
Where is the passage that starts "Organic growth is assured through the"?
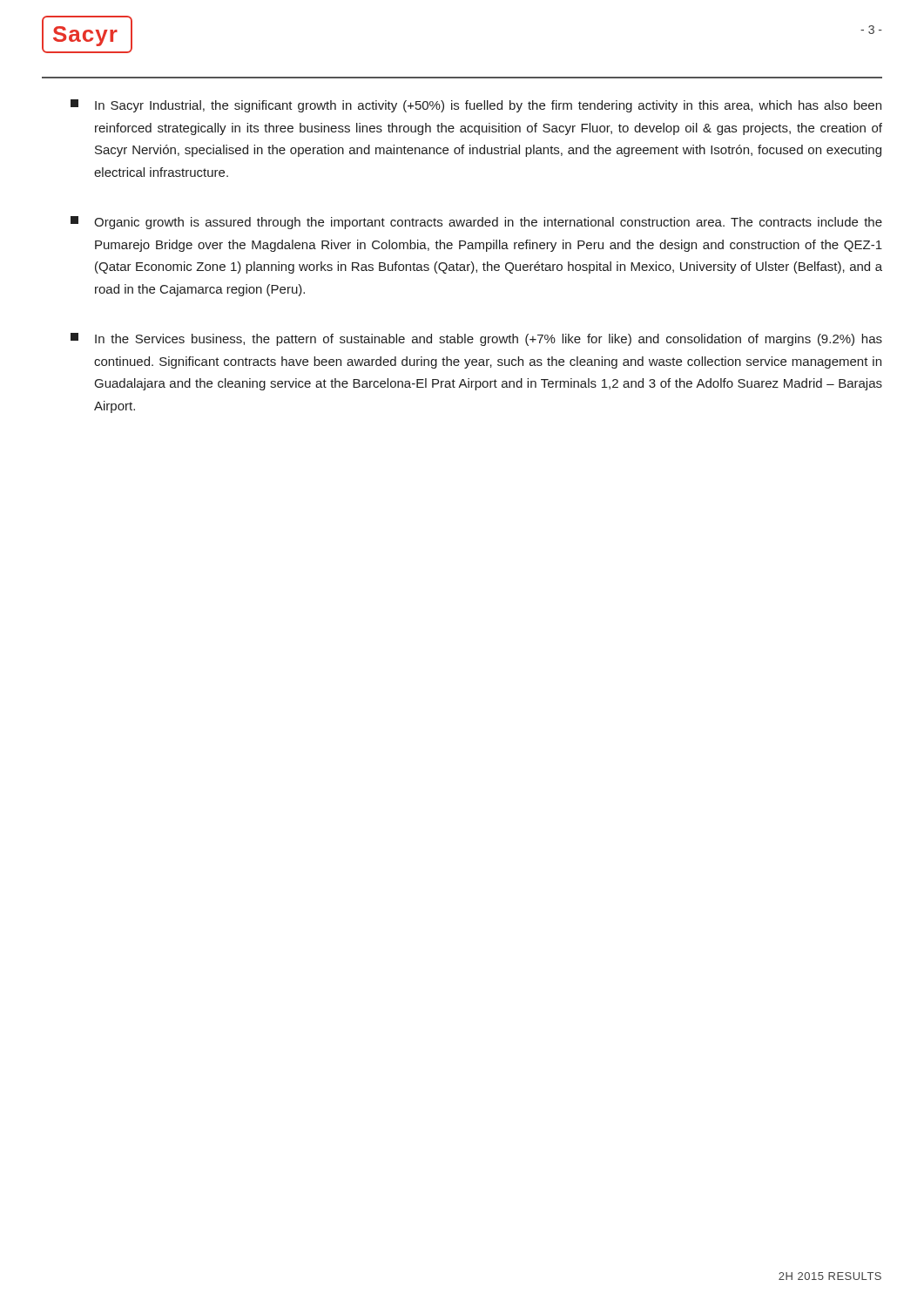coord(476,255)
